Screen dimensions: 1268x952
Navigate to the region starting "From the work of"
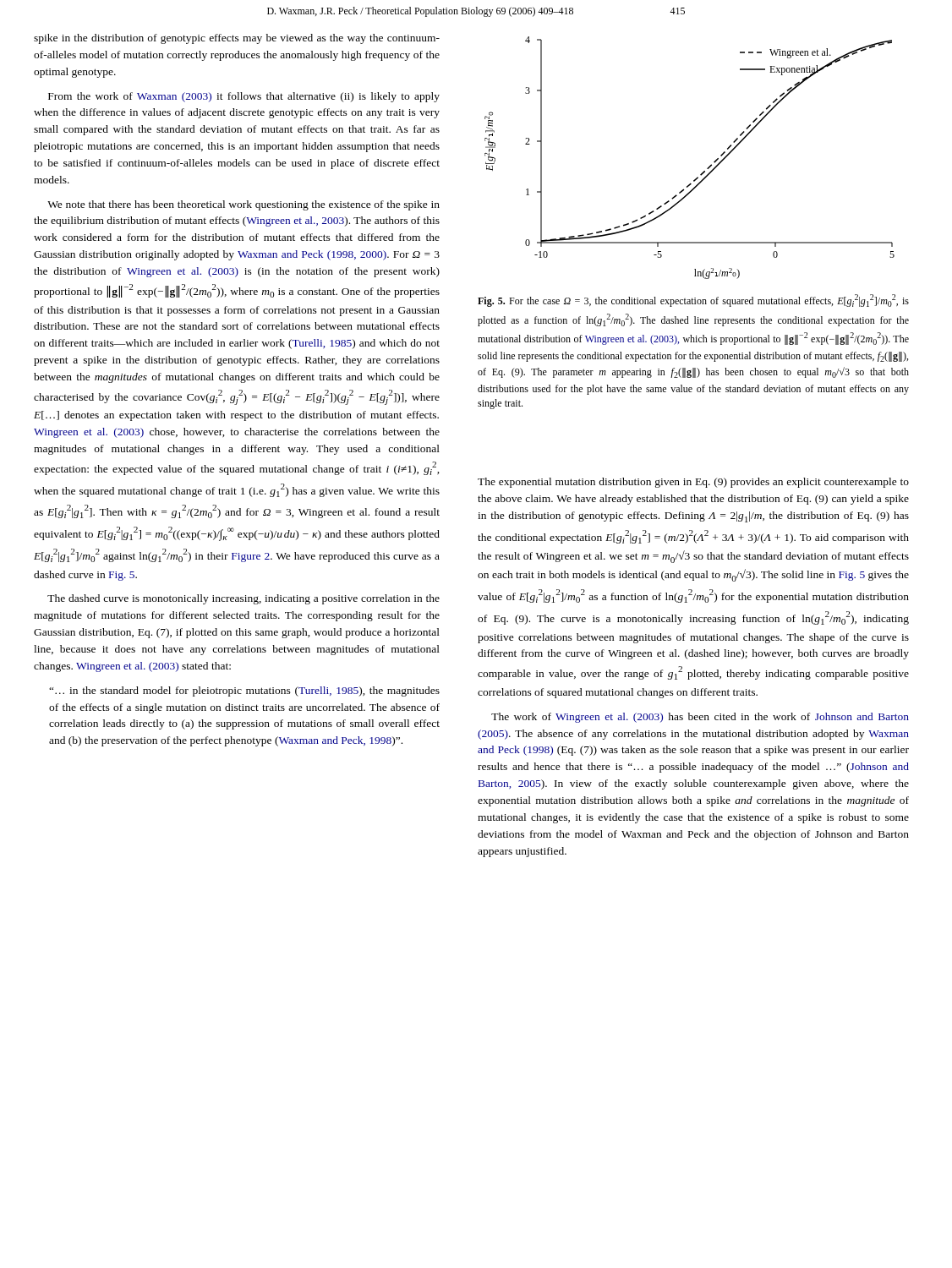tap(237, 138)
